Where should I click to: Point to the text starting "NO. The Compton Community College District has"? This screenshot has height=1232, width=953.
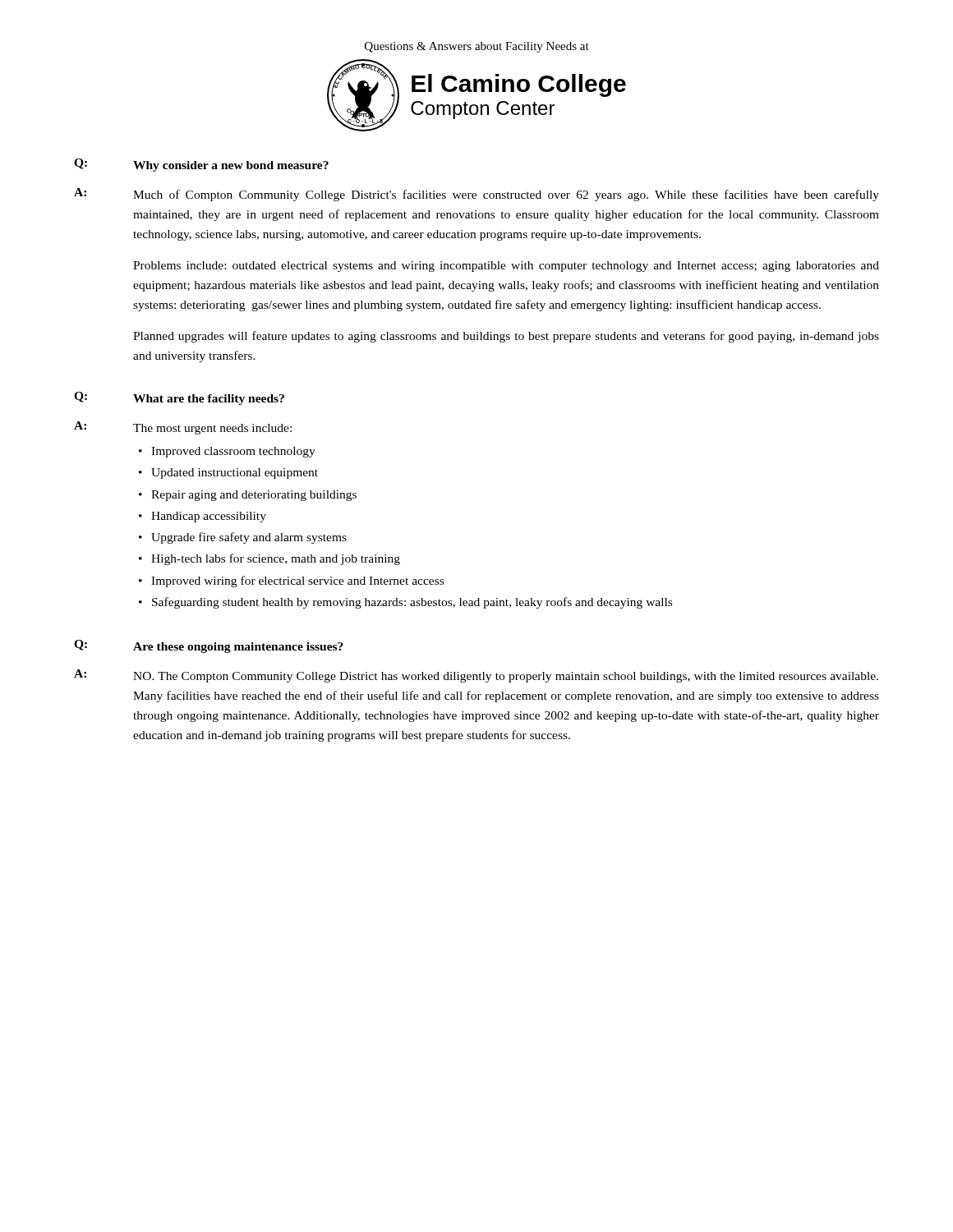pyautogui.click(x=506, y=706)
